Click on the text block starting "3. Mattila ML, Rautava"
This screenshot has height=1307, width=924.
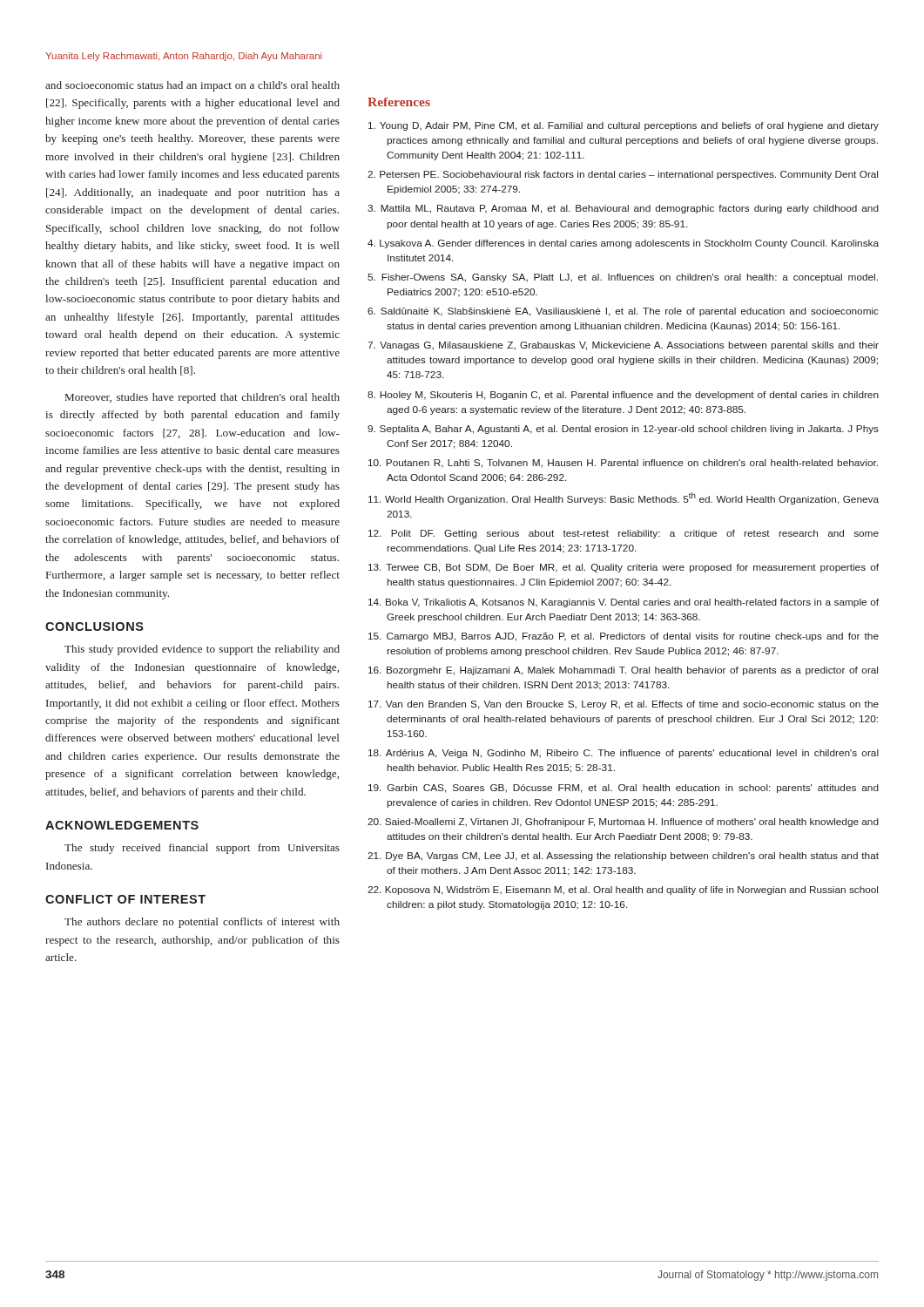coord(623,217)
